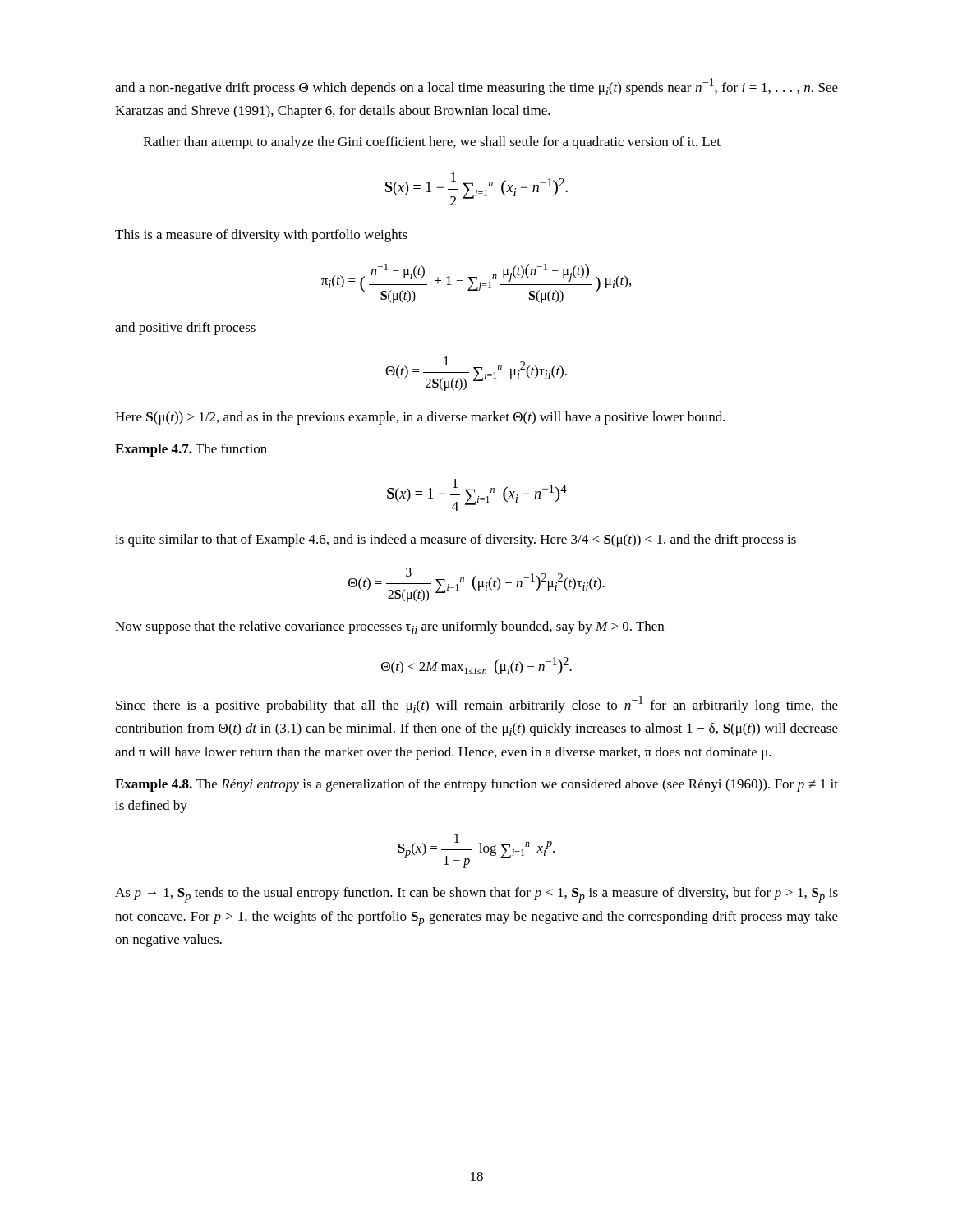Point to the passage starting "Example 4.8. The Rényi"
This screenshot has width=953, height=1232.
[476, 795]
